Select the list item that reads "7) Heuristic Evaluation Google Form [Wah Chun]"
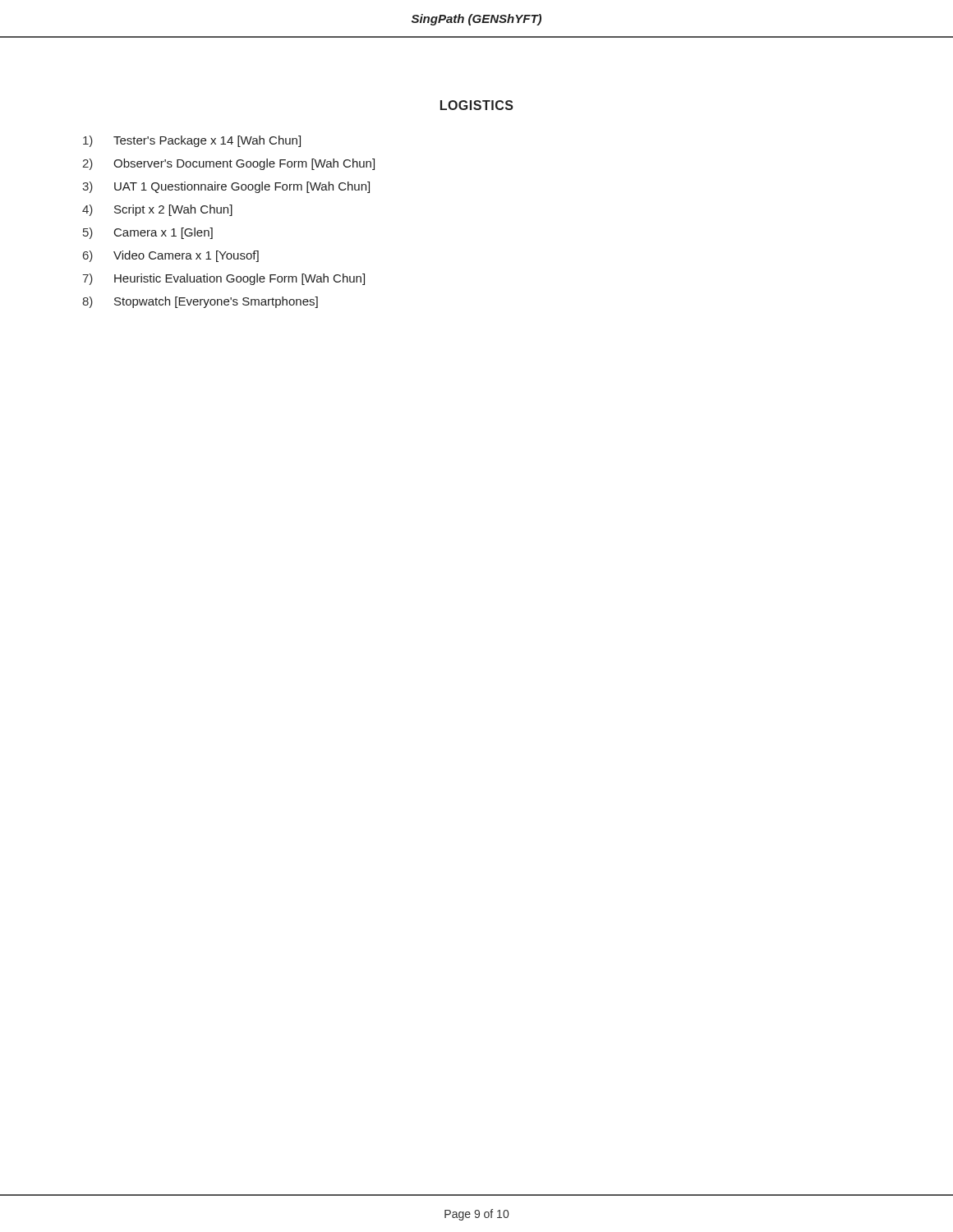This screenshot has height=1232, width=953. click(224, 278)
